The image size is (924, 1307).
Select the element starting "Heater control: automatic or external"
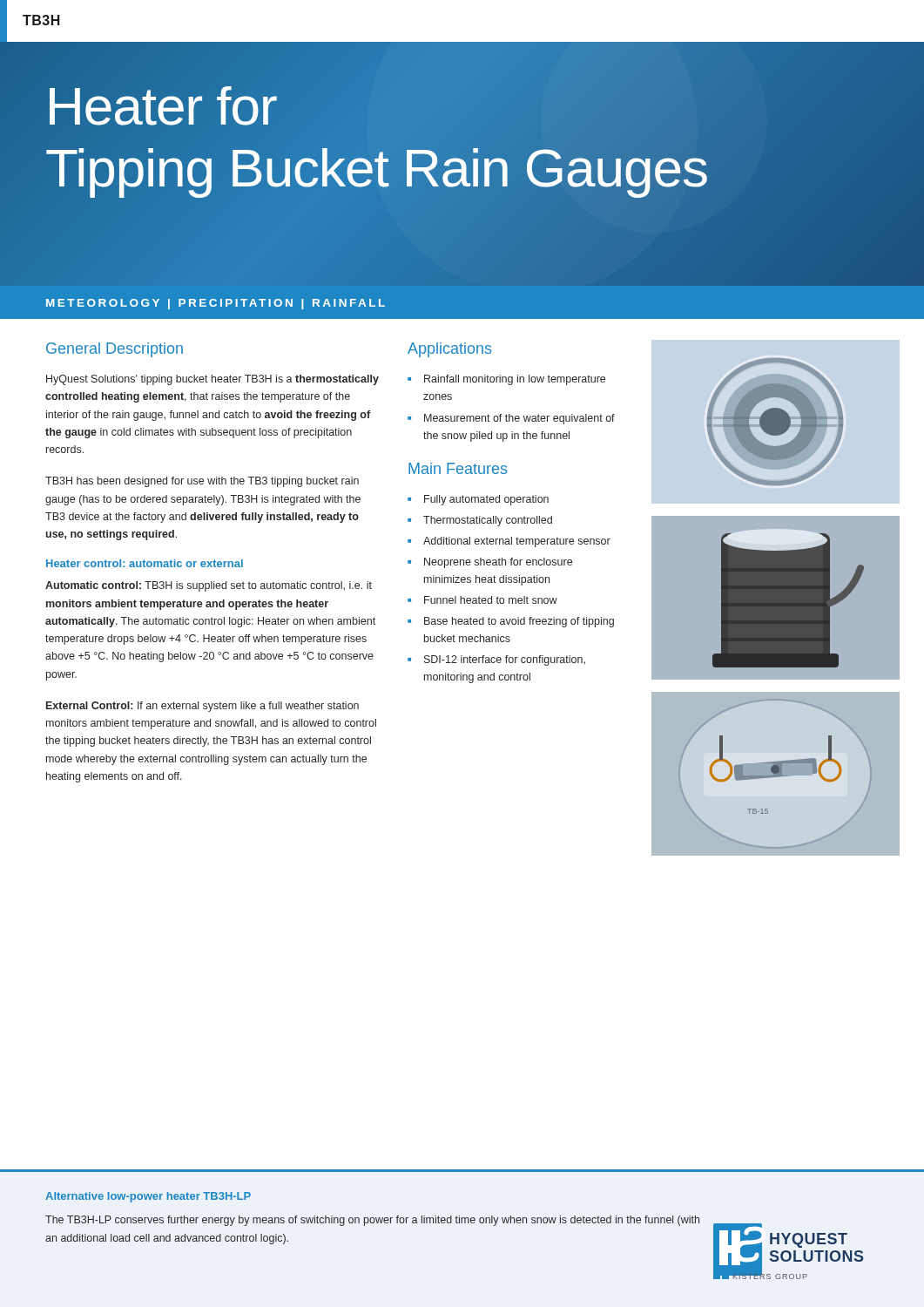point(144,564)
